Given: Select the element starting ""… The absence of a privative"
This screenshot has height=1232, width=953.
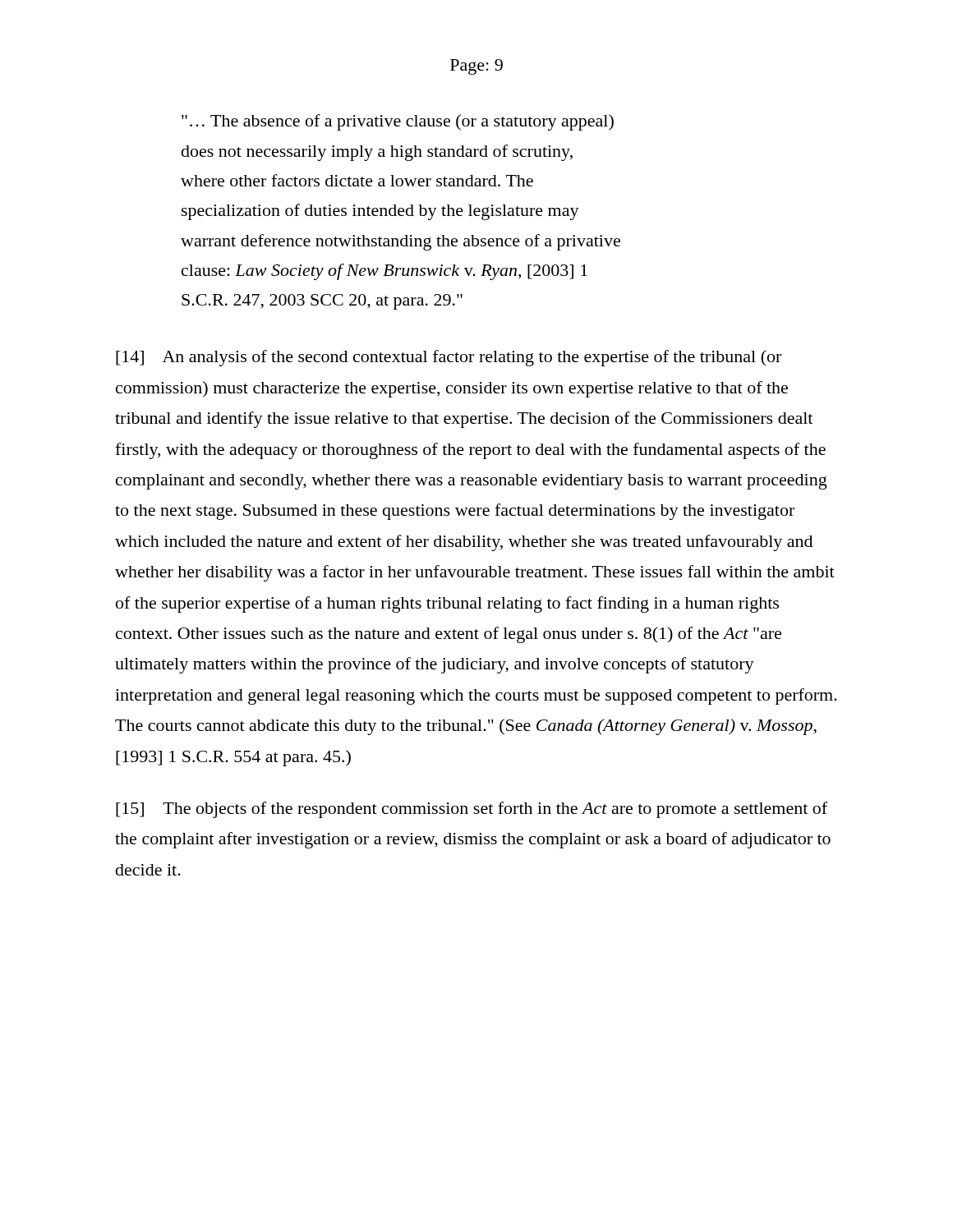Looking at the screenshot, I should coord(401,210).
